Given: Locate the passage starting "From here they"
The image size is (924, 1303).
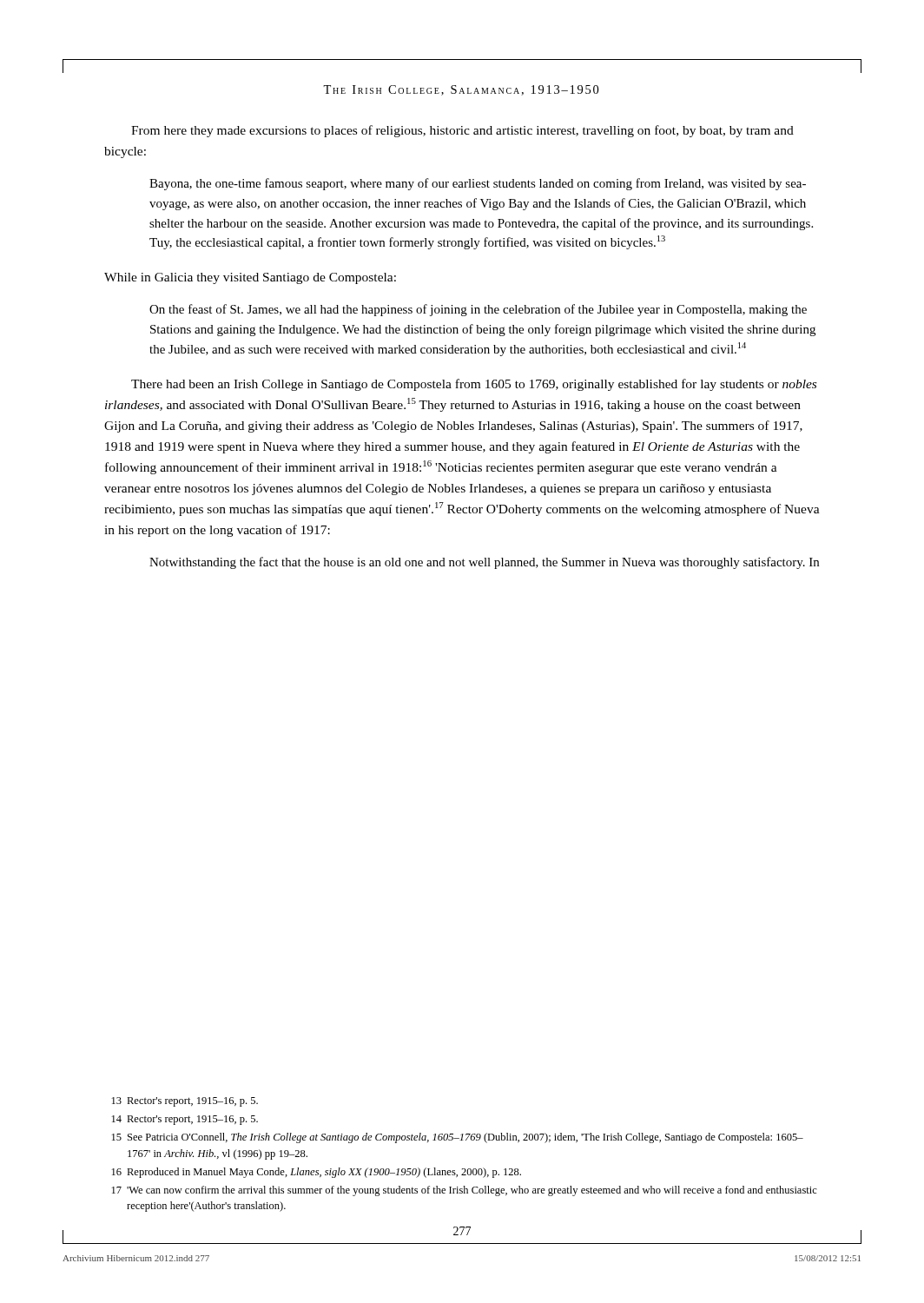Looking at the screenshot, I should click(462, 141).
